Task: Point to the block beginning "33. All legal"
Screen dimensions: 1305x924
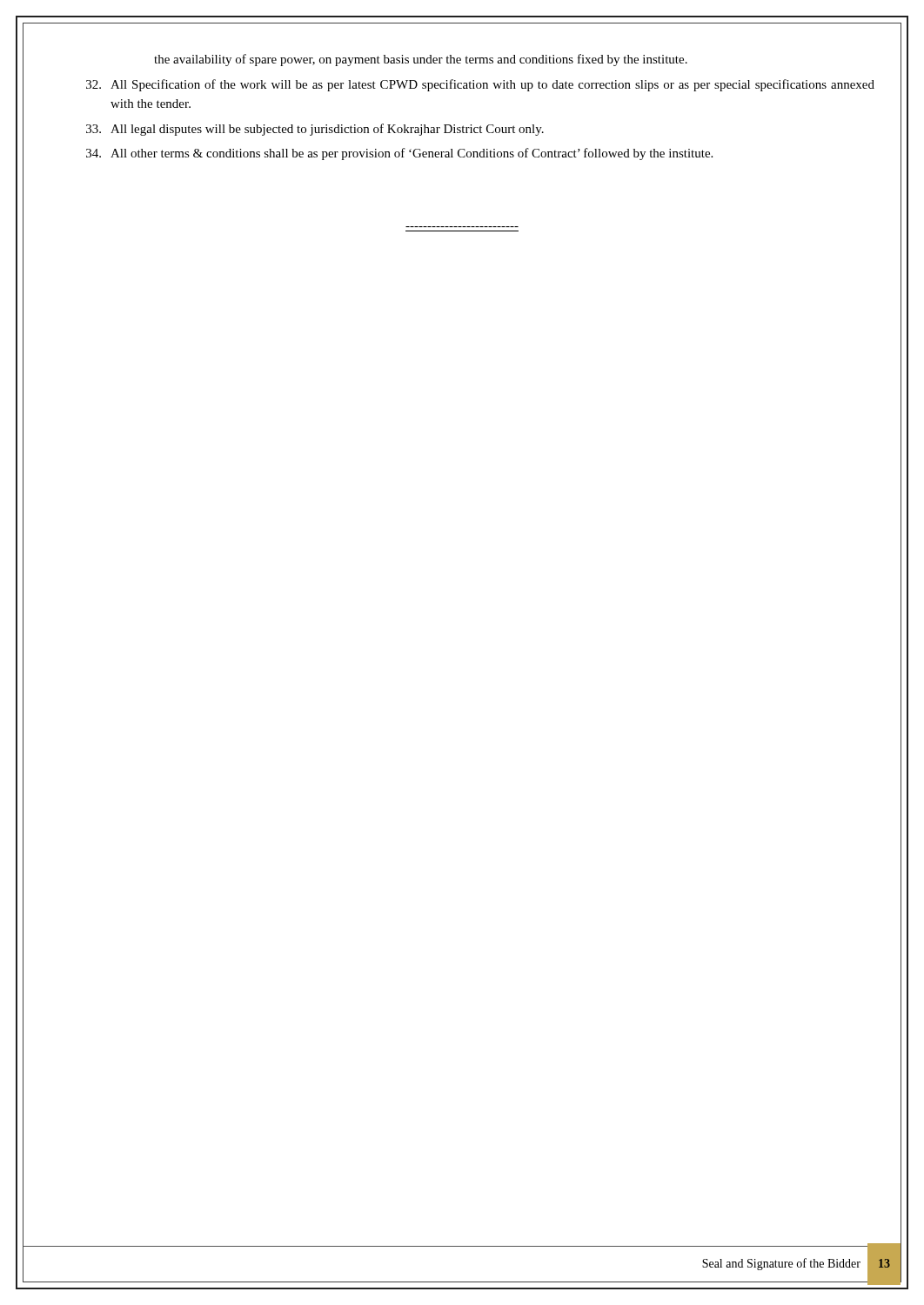Action: coord(462,129)
